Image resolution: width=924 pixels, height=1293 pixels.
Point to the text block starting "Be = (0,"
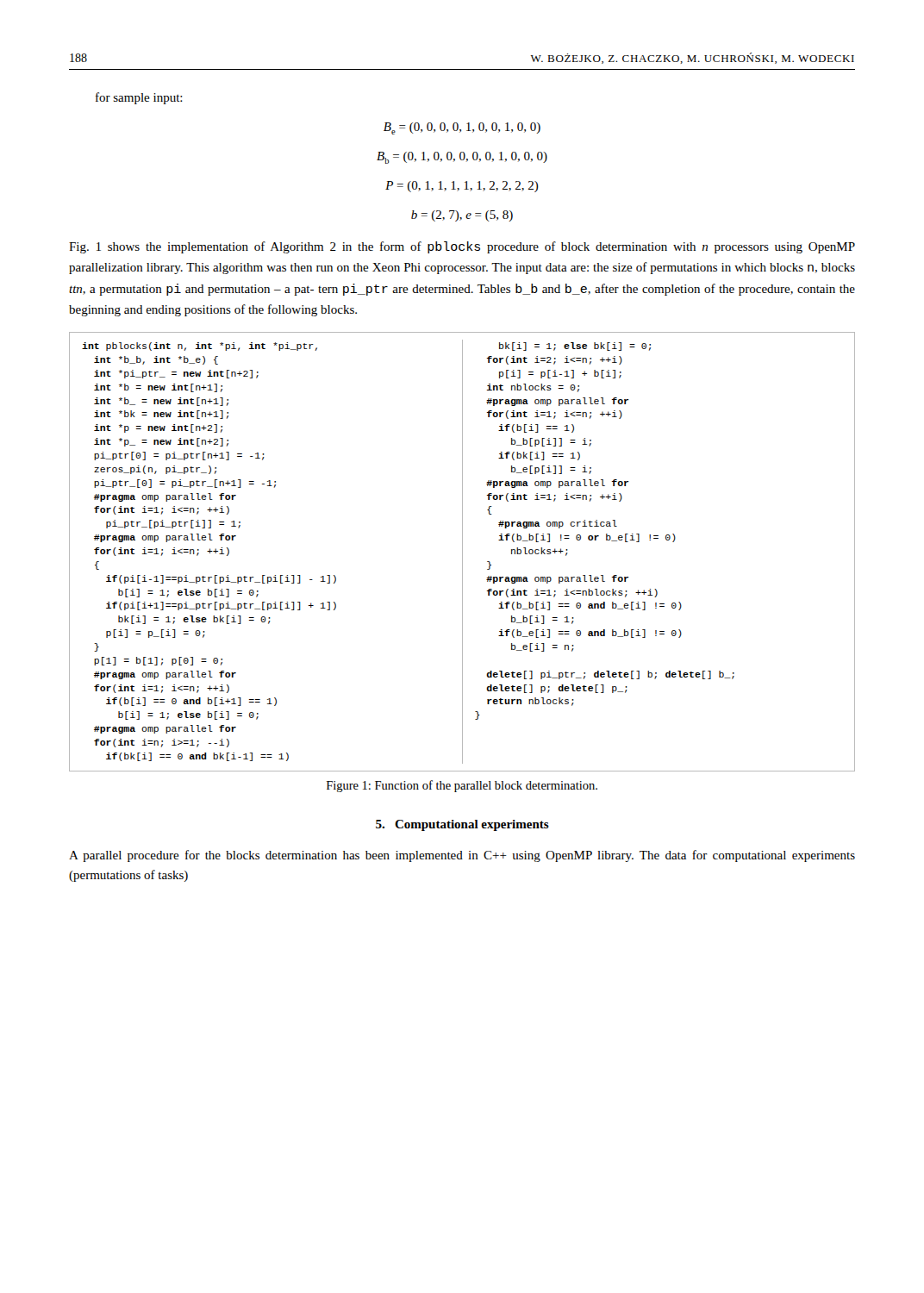click(462, 171)
